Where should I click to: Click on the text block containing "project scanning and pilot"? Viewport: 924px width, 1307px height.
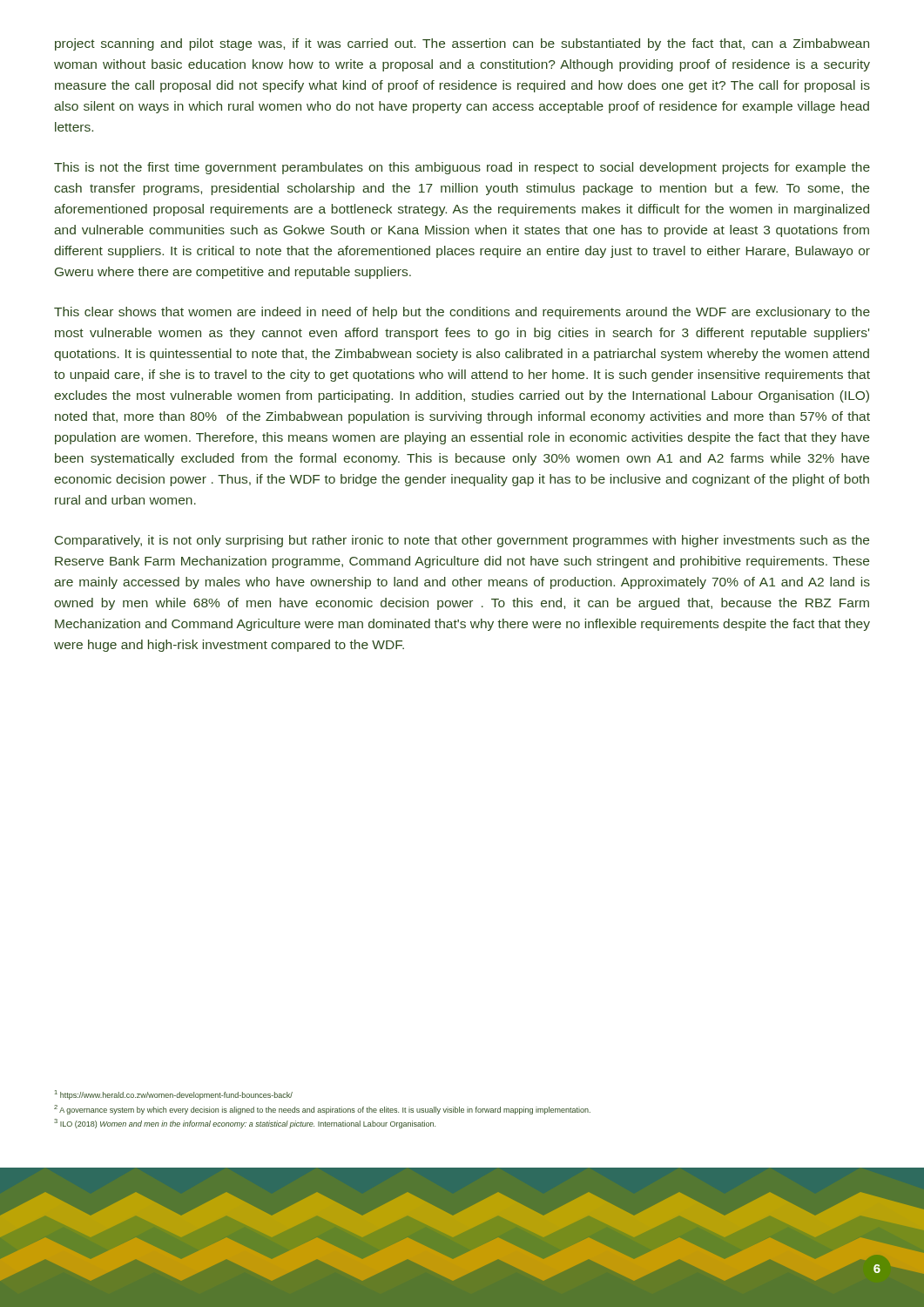462,85
